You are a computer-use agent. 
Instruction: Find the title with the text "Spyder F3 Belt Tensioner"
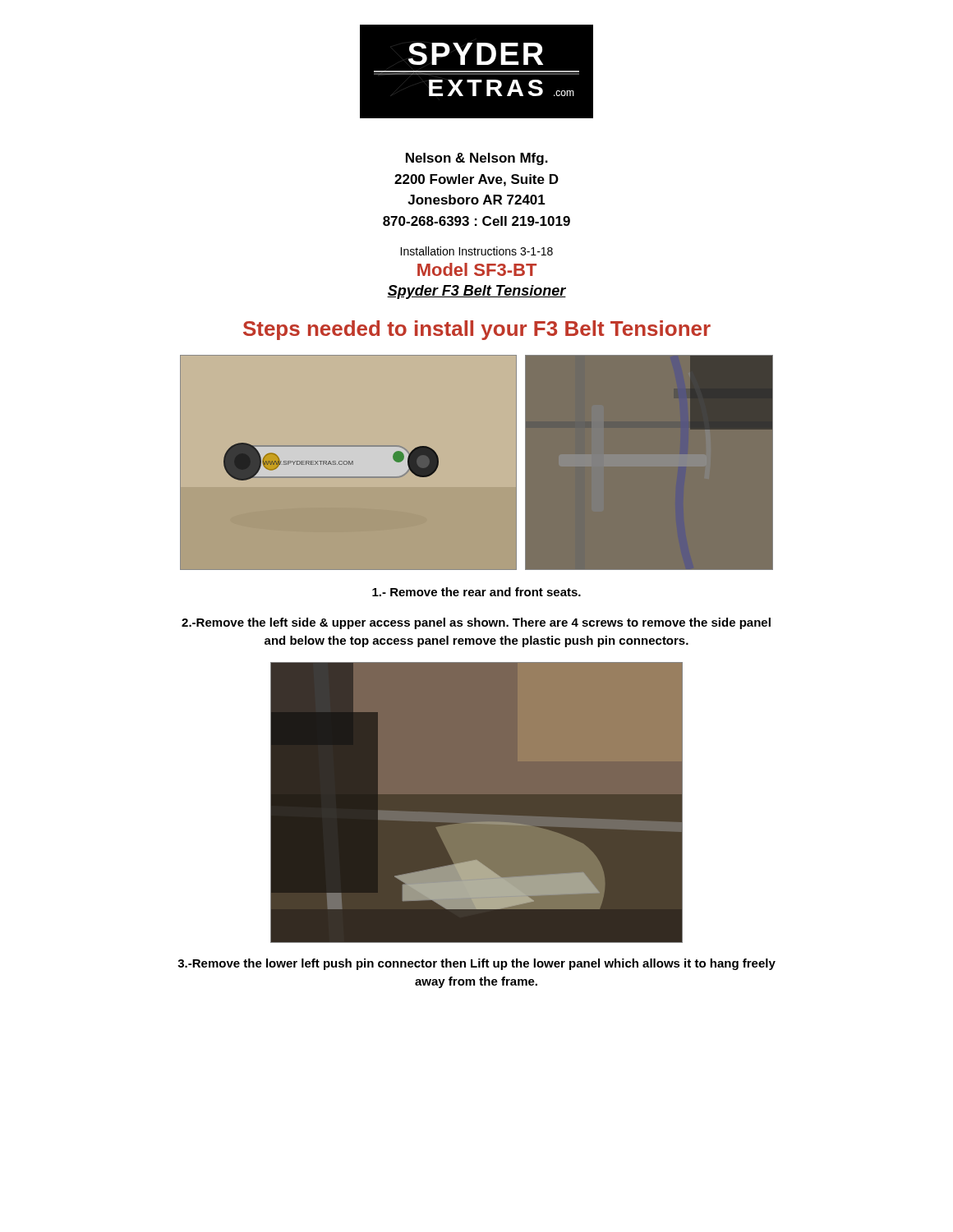coord(476,291)
